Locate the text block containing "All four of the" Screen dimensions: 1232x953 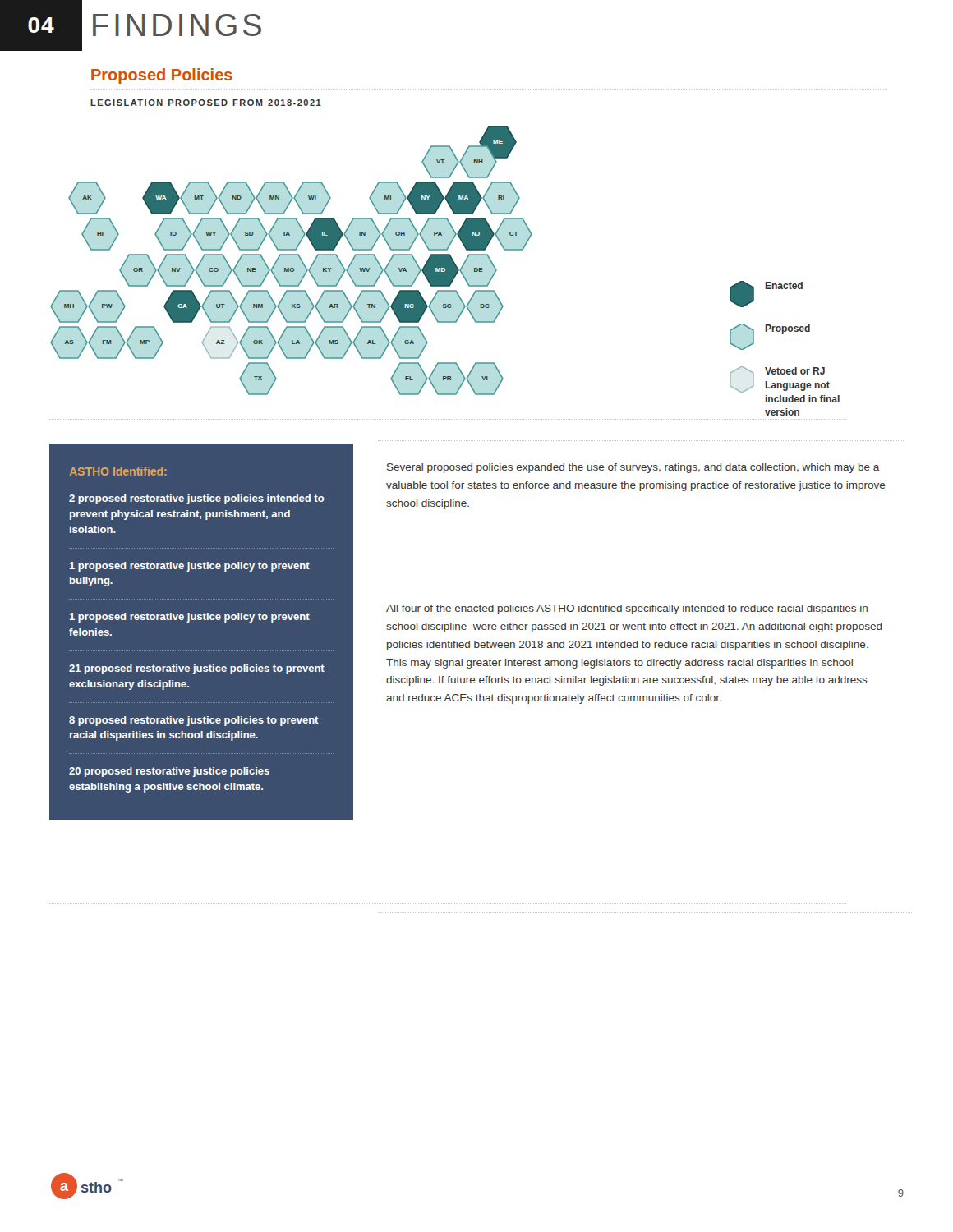click(x=634, y=653)
